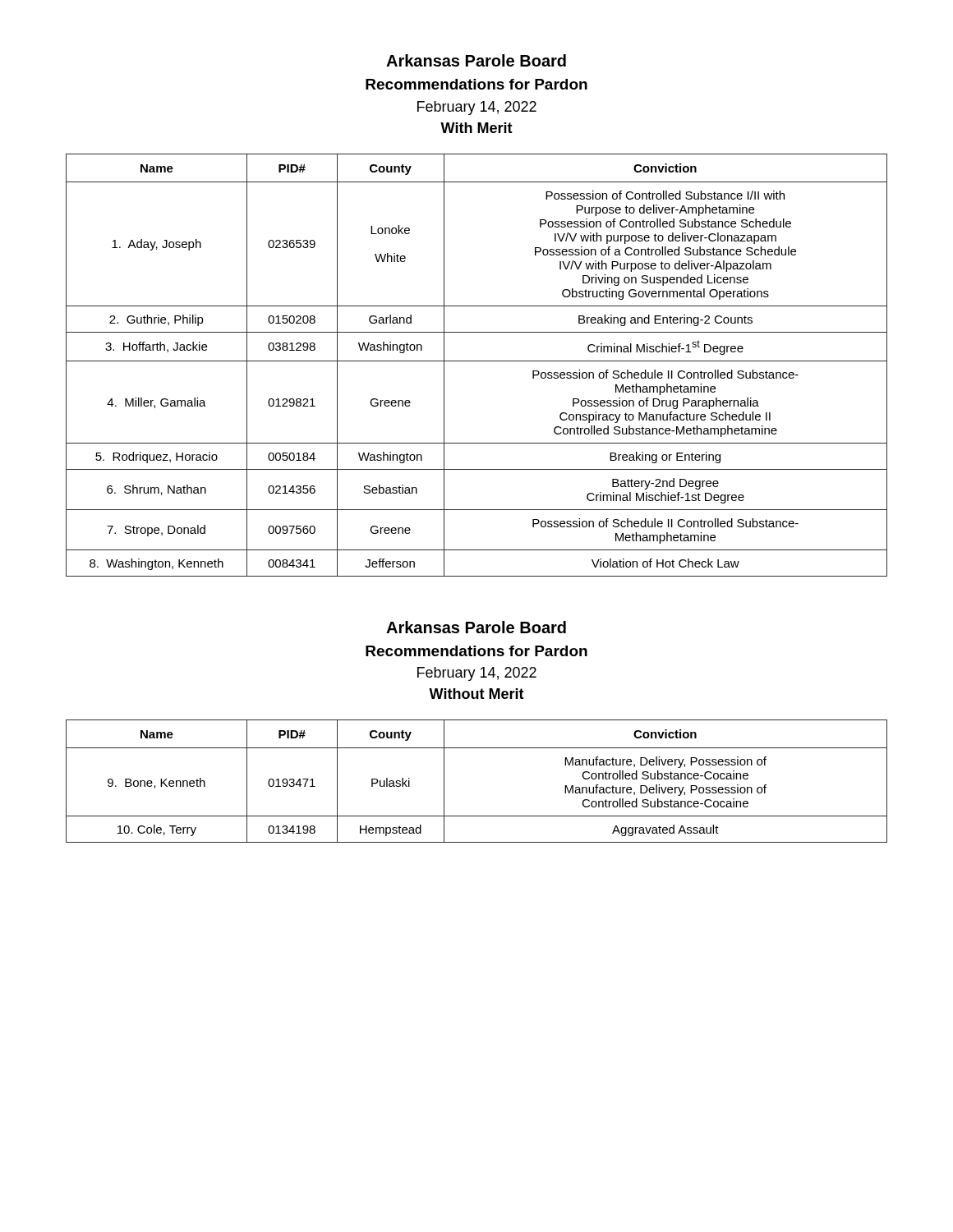Locate the table with the text "Manufacture, Delivery, Possession"
Image resolution: width=953 pixels, height=1232 pixels.
[x=476, y=781]
